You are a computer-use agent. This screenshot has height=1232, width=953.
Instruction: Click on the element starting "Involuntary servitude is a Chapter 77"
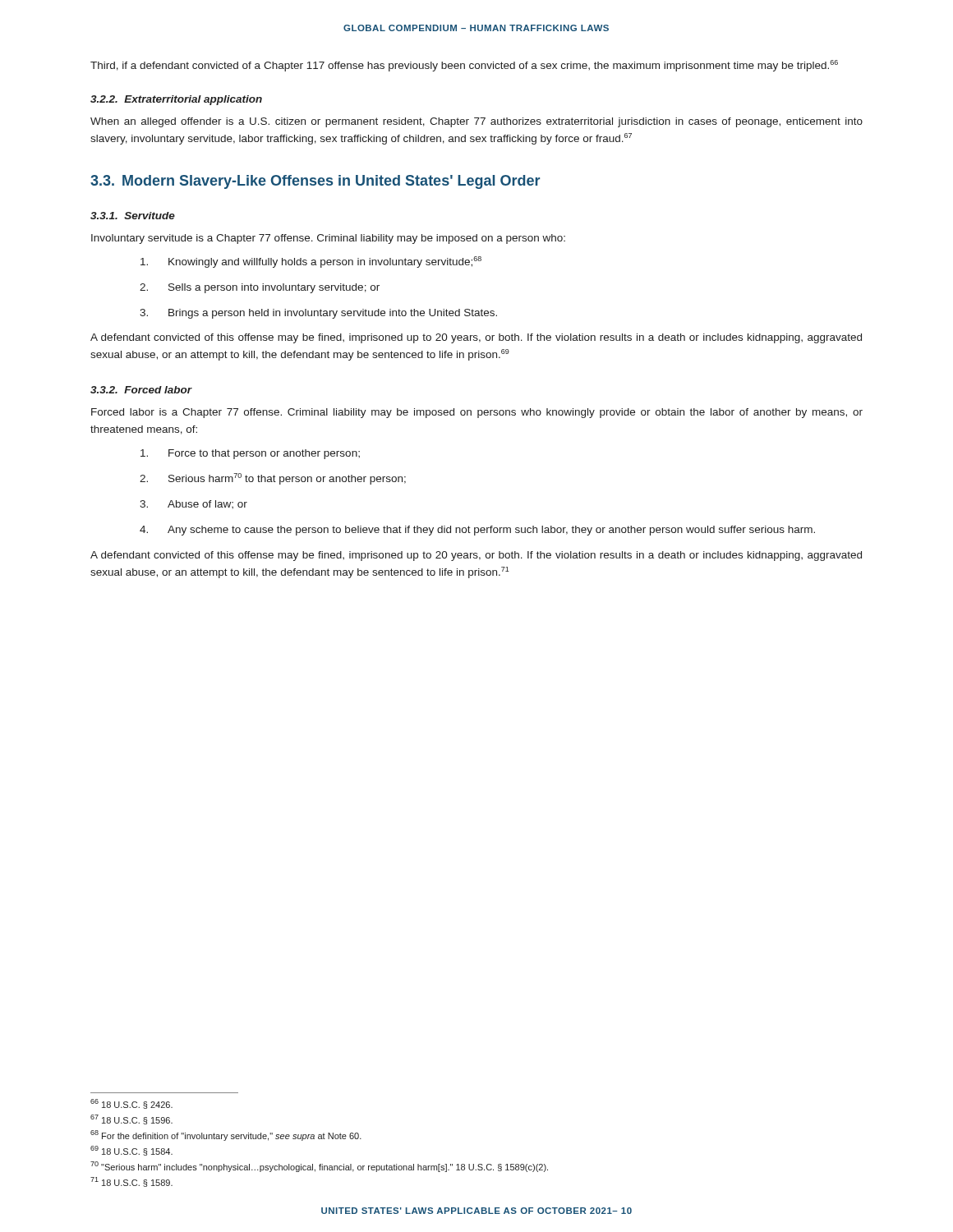[328, 238]
